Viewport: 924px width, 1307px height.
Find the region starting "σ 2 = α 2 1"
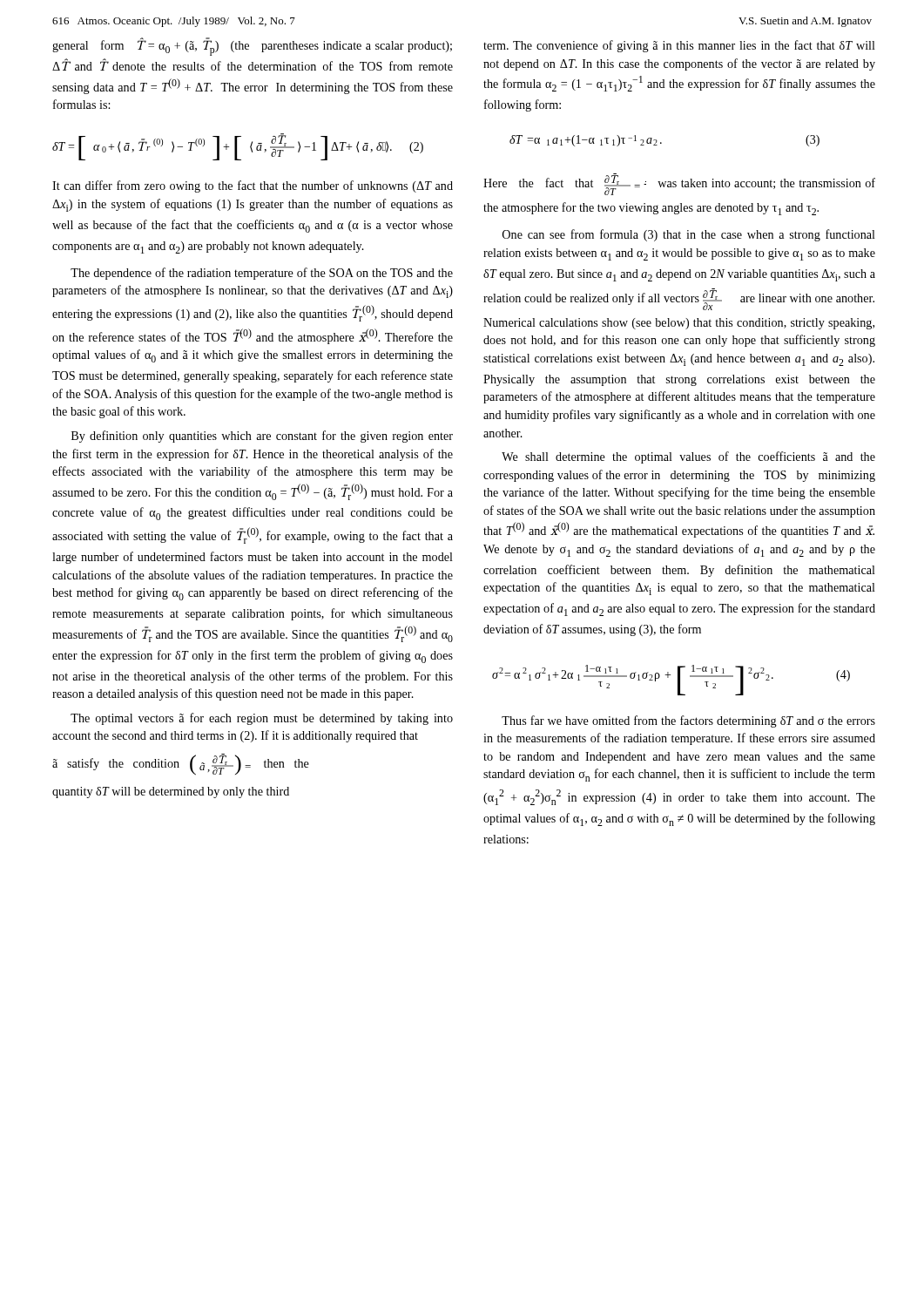click(679, 675)
